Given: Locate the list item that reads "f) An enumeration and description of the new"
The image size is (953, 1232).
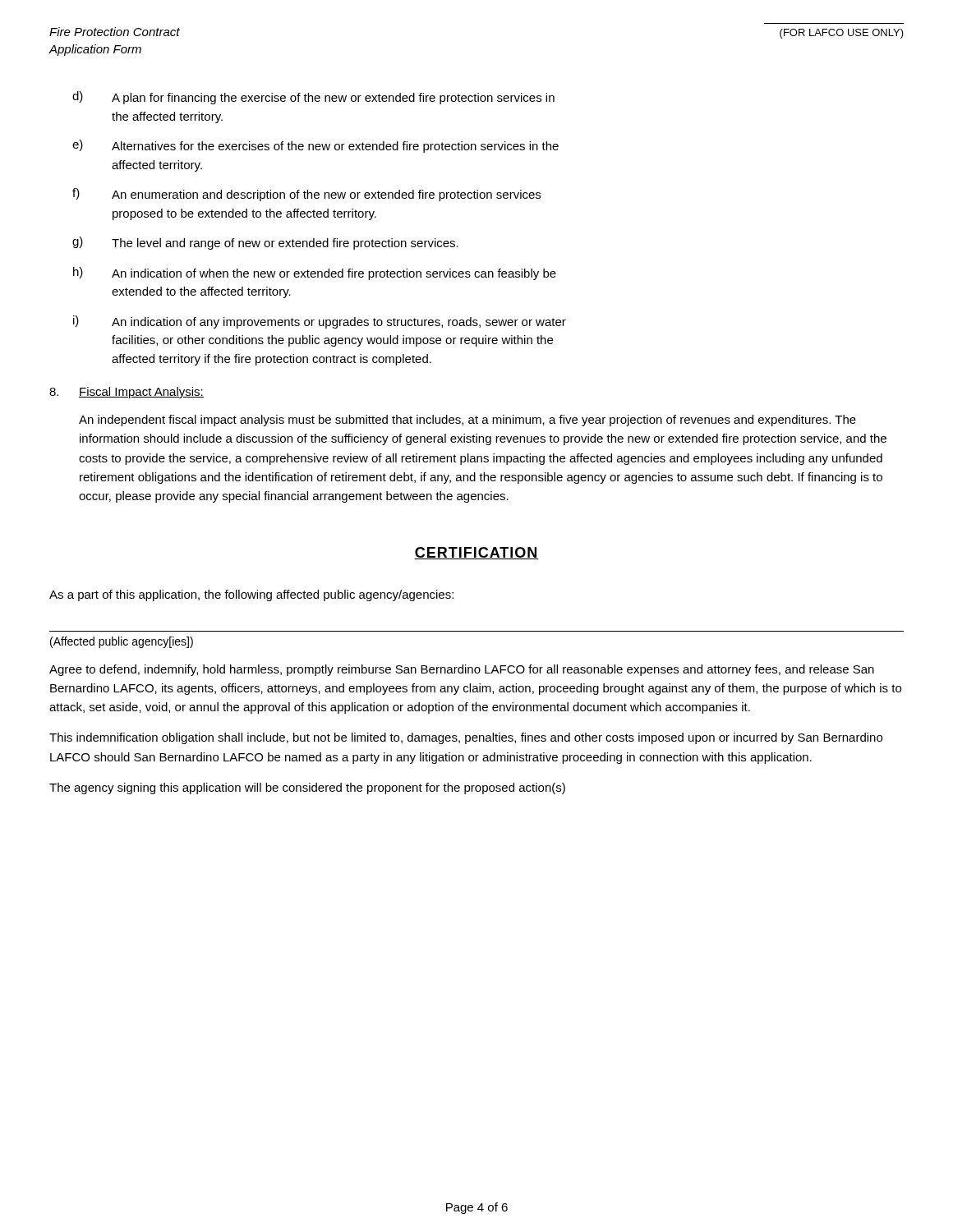Looking at the screenshot, I should [x=295, y=204].
